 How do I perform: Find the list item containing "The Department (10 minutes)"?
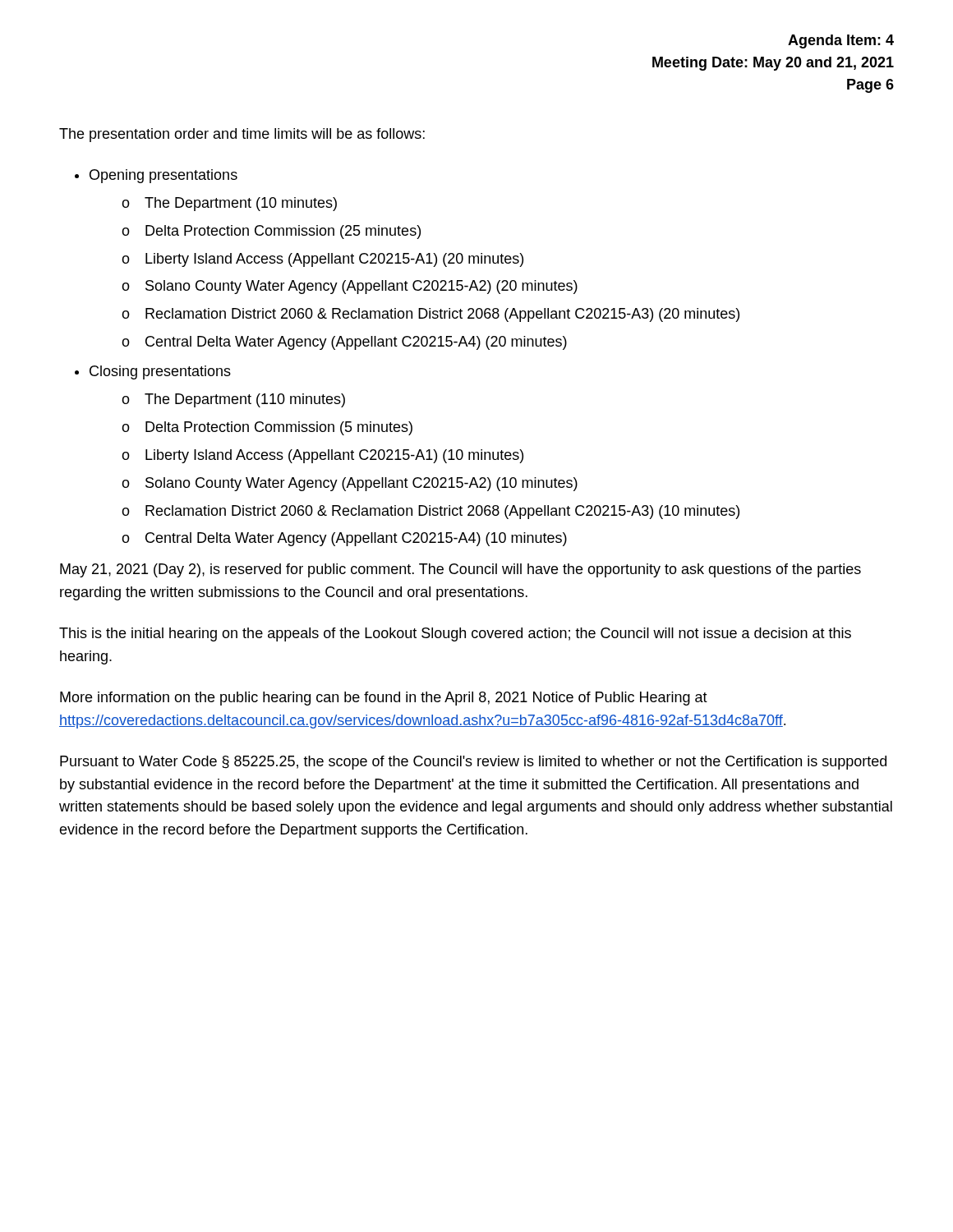(x=241, y=203)
